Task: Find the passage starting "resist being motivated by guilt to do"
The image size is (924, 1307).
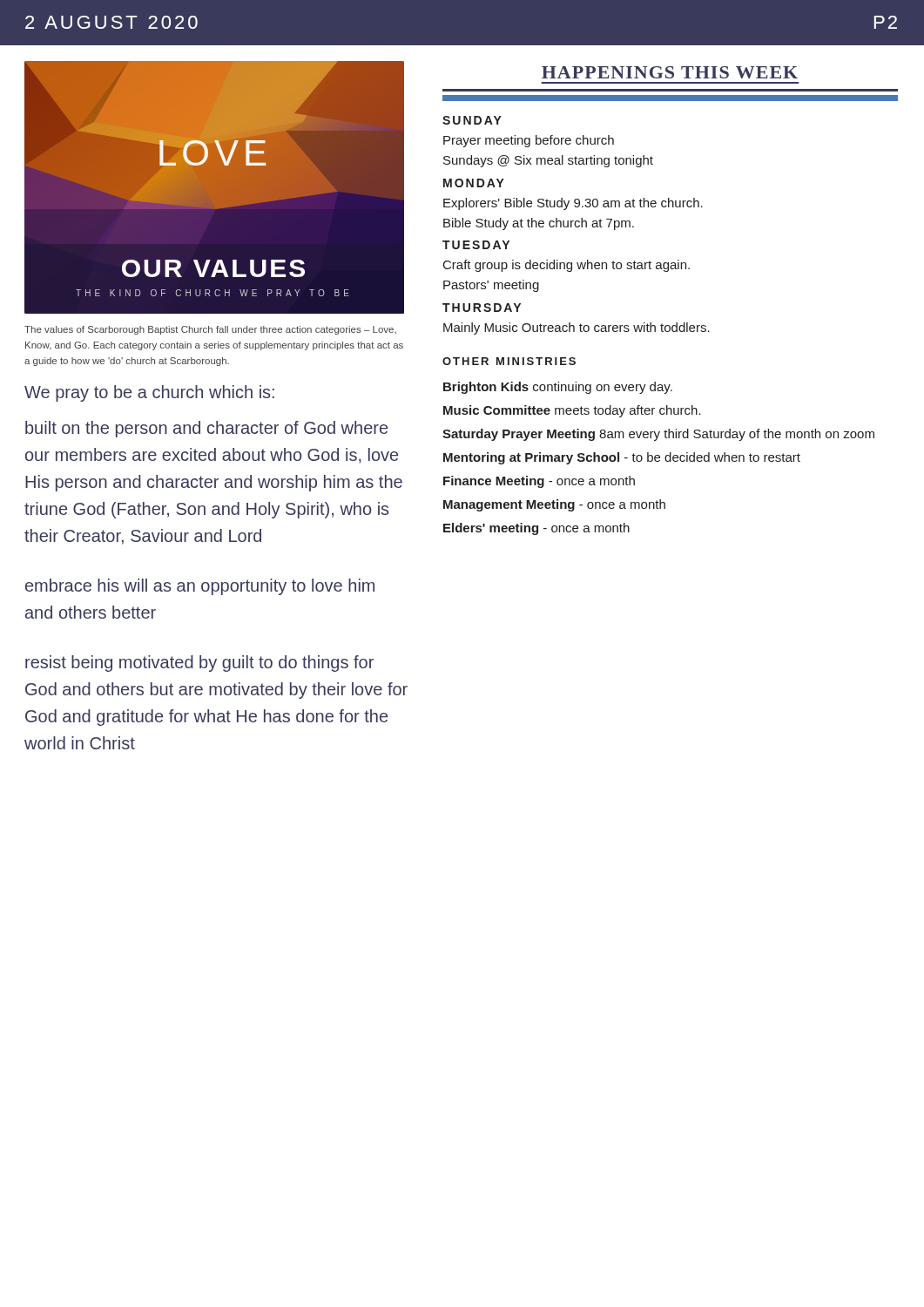Action: pos(216,703)
